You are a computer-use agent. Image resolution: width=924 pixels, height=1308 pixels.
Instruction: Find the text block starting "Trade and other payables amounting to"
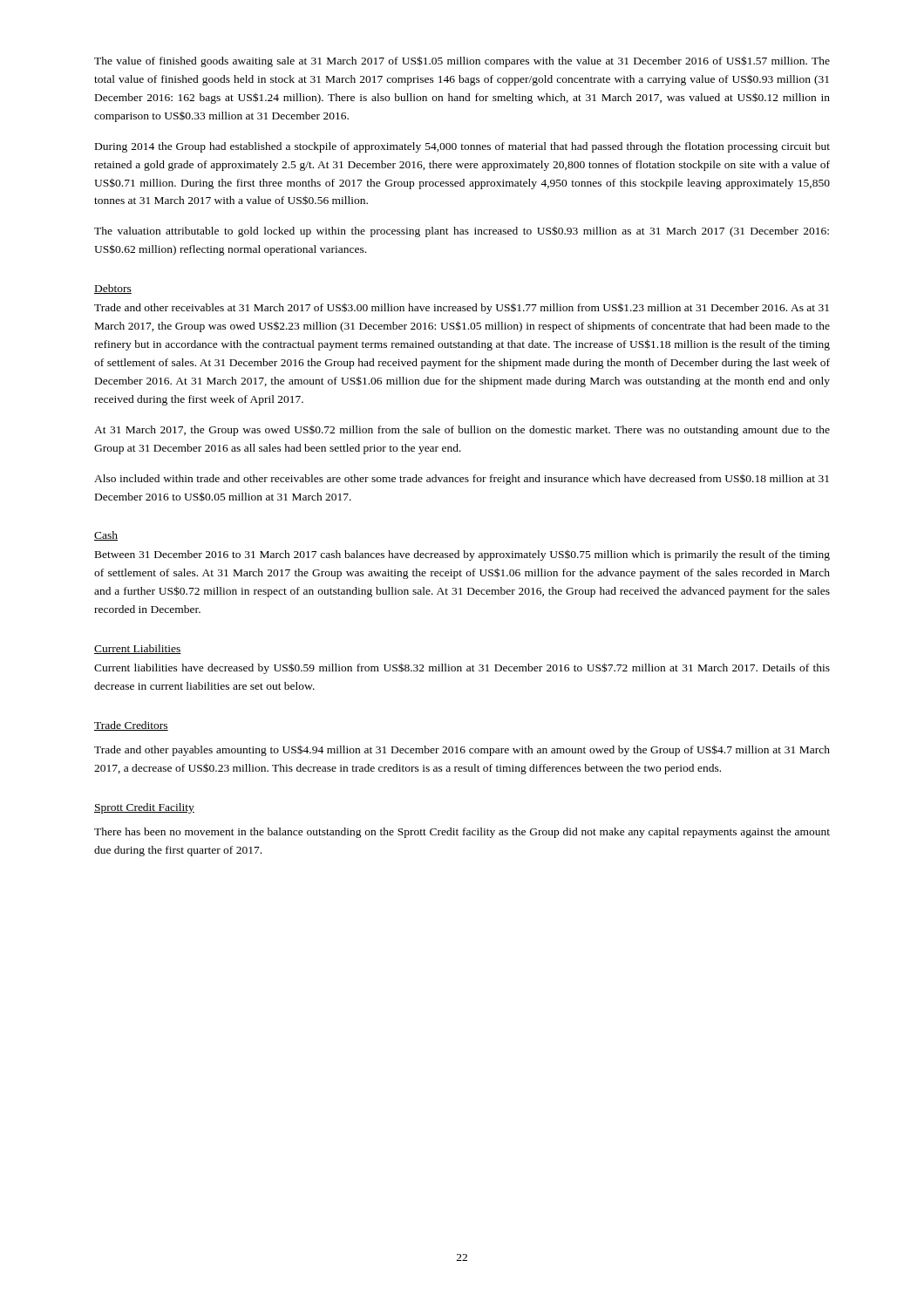point(462,759)
